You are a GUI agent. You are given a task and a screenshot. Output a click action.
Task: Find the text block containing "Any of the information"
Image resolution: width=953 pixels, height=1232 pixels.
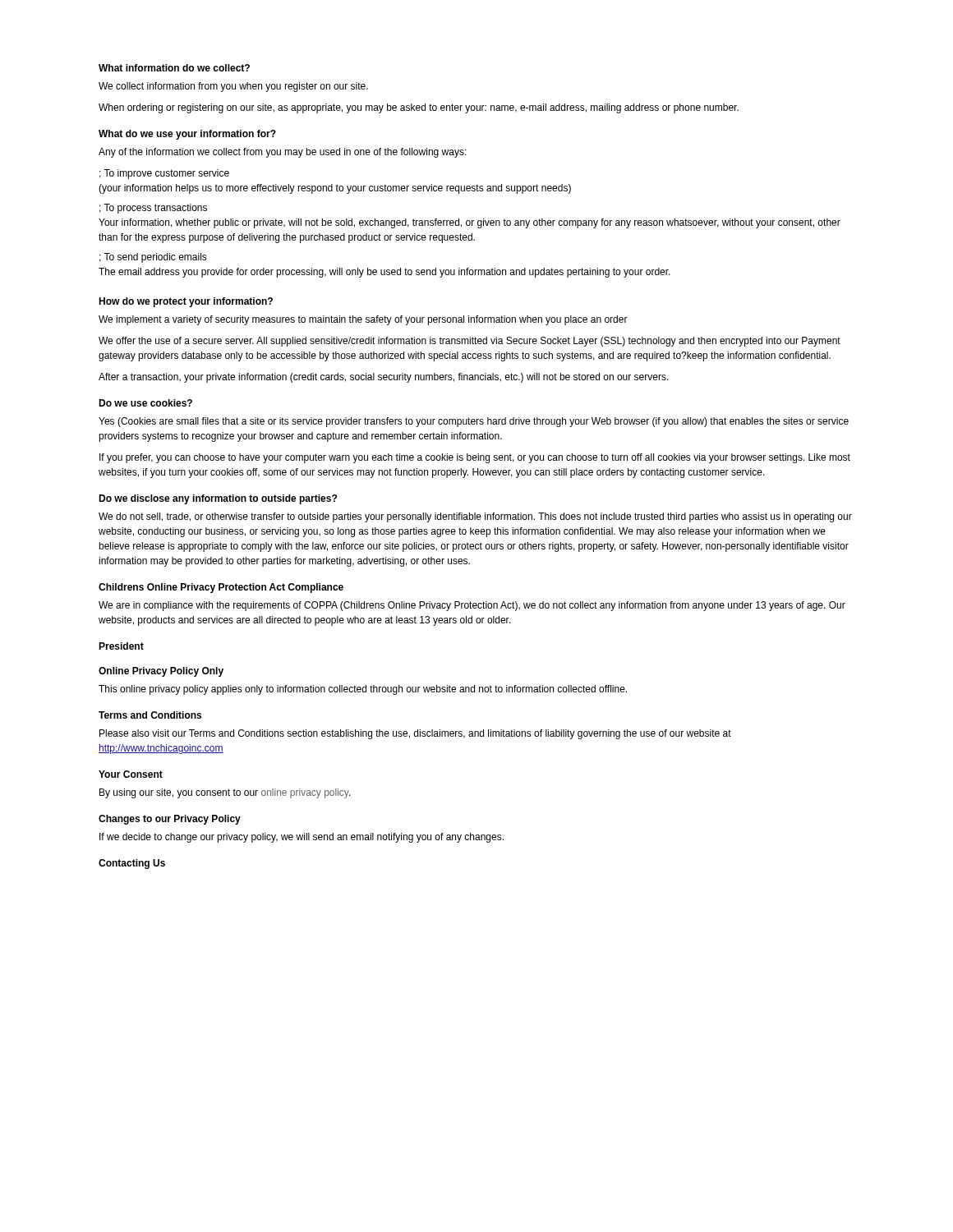click(x=283, y=152)
